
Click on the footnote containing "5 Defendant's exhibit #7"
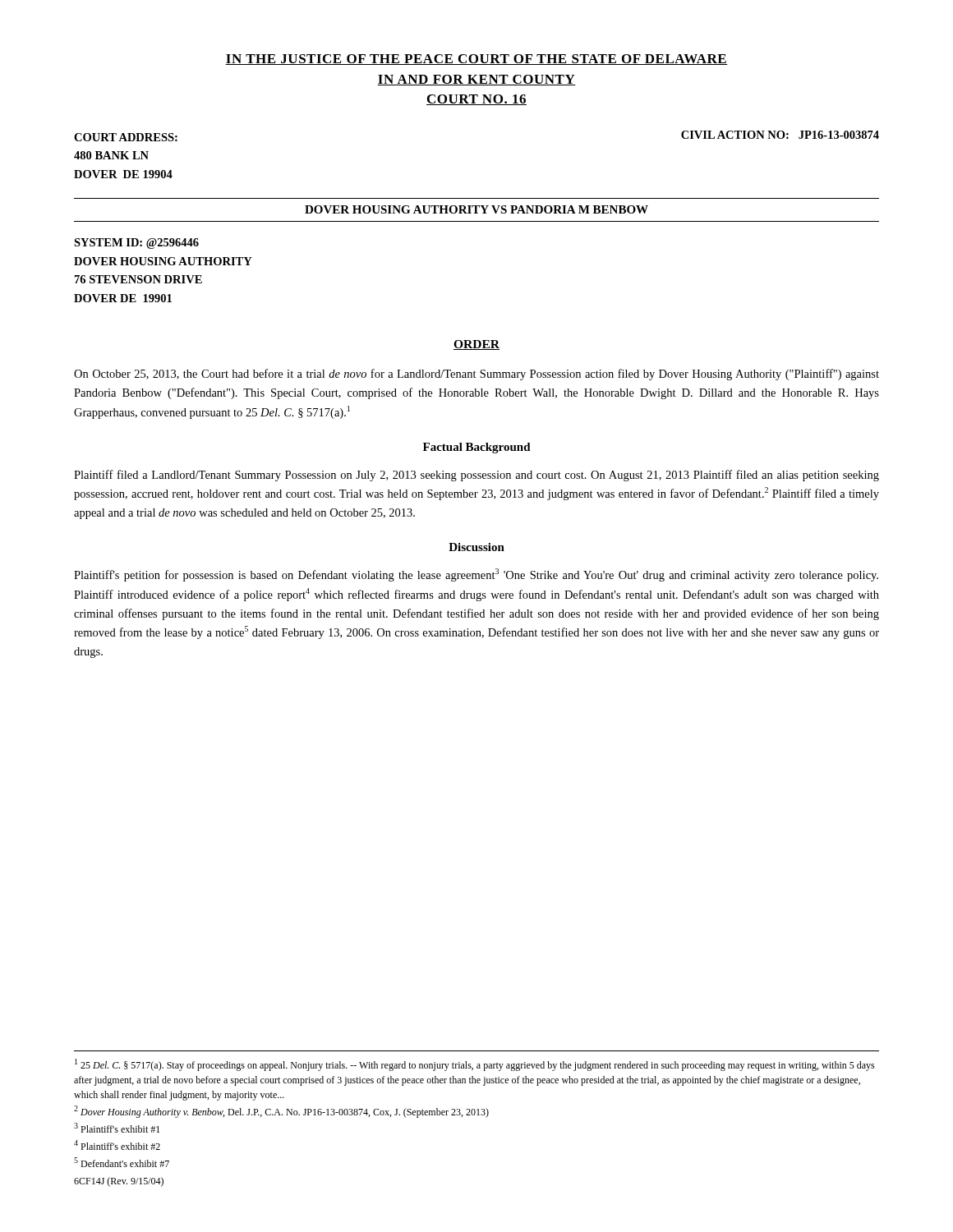tap(122, 1163)
